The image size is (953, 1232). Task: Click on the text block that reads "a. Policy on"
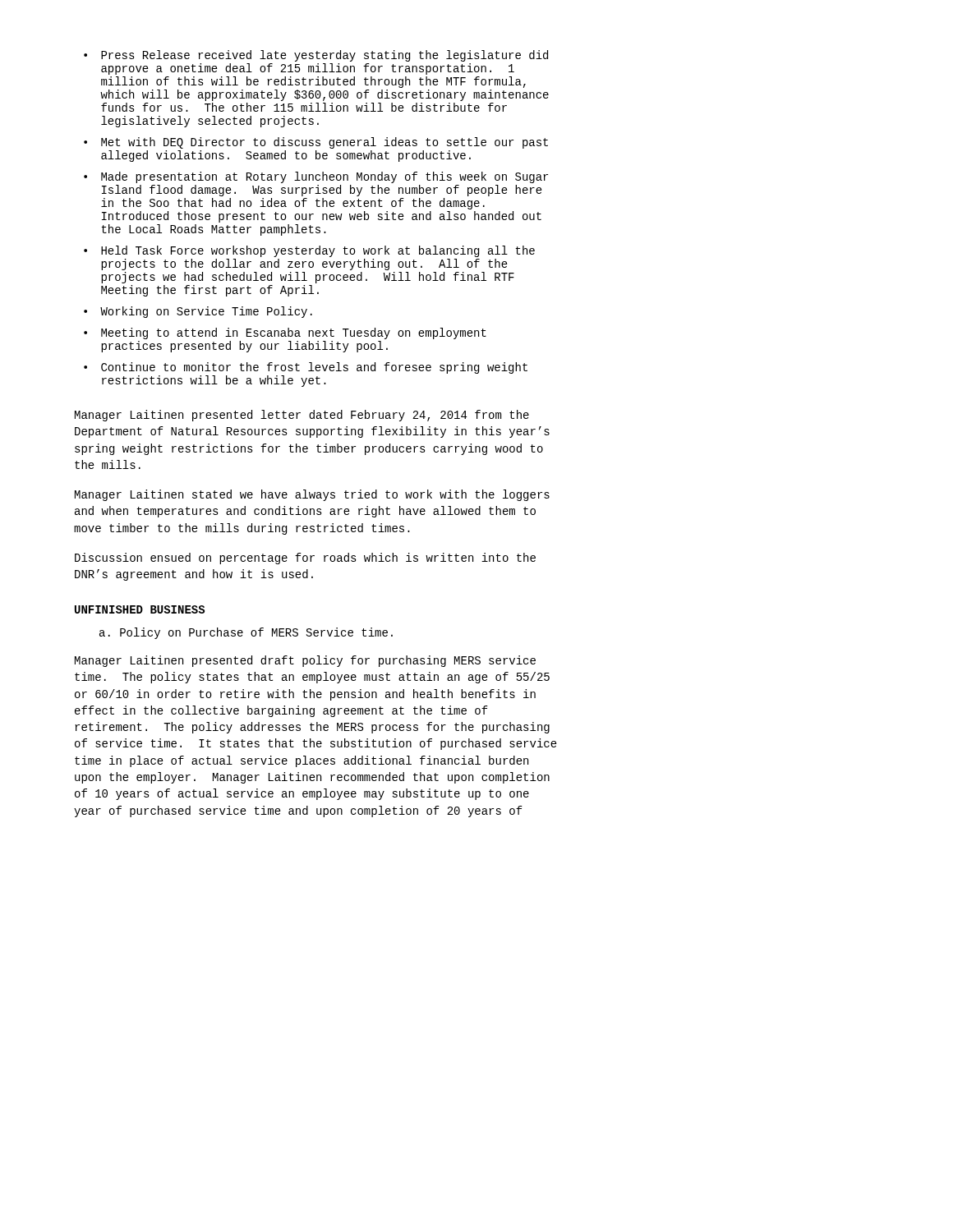pos(247,633)
